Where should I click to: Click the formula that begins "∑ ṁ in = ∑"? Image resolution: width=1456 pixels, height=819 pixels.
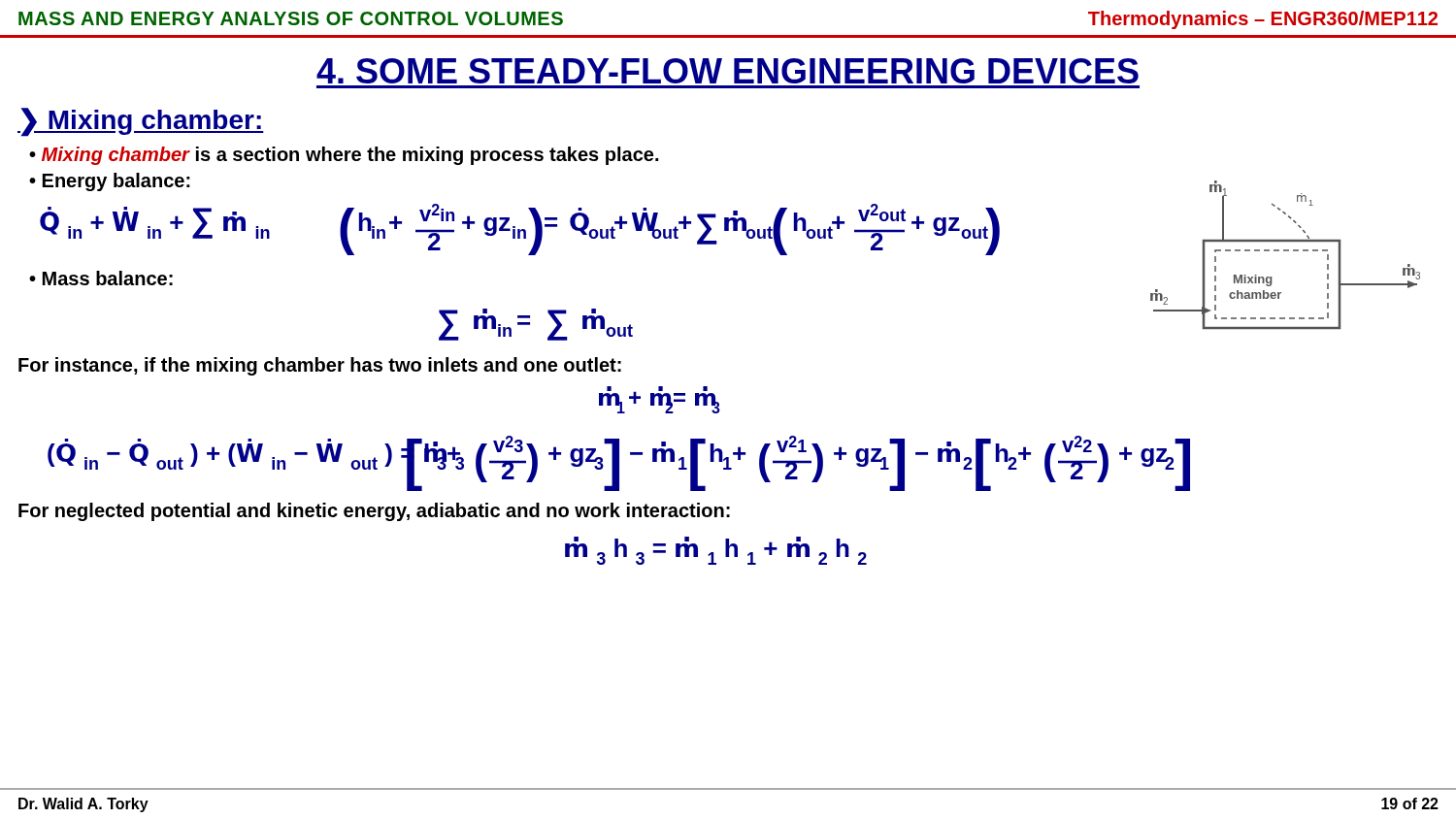click(x=582, y=321)
